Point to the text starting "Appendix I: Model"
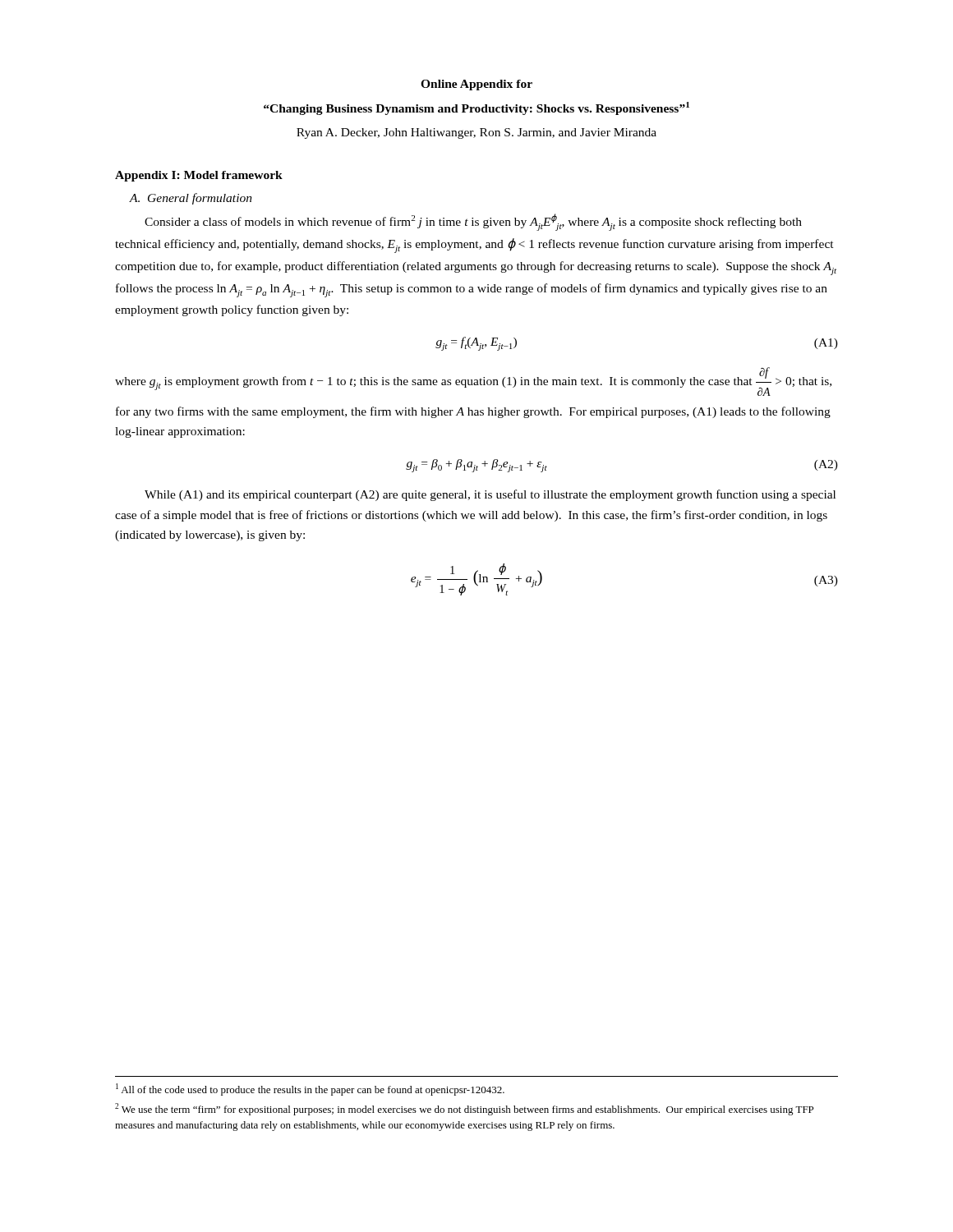 pyautogui.click(x=199, y=175)
